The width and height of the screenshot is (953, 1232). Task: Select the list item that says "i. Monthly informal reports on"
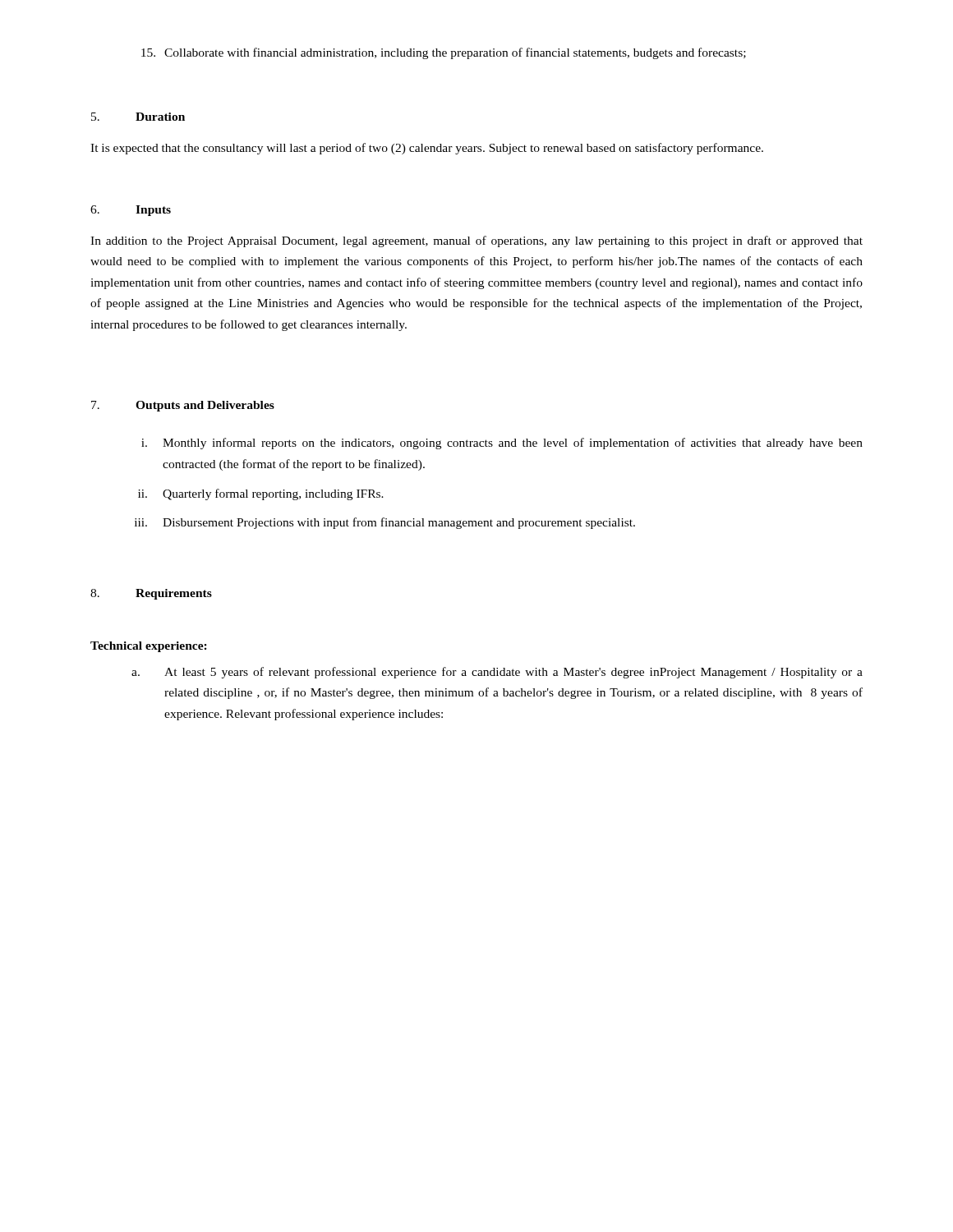click(476, 453)
